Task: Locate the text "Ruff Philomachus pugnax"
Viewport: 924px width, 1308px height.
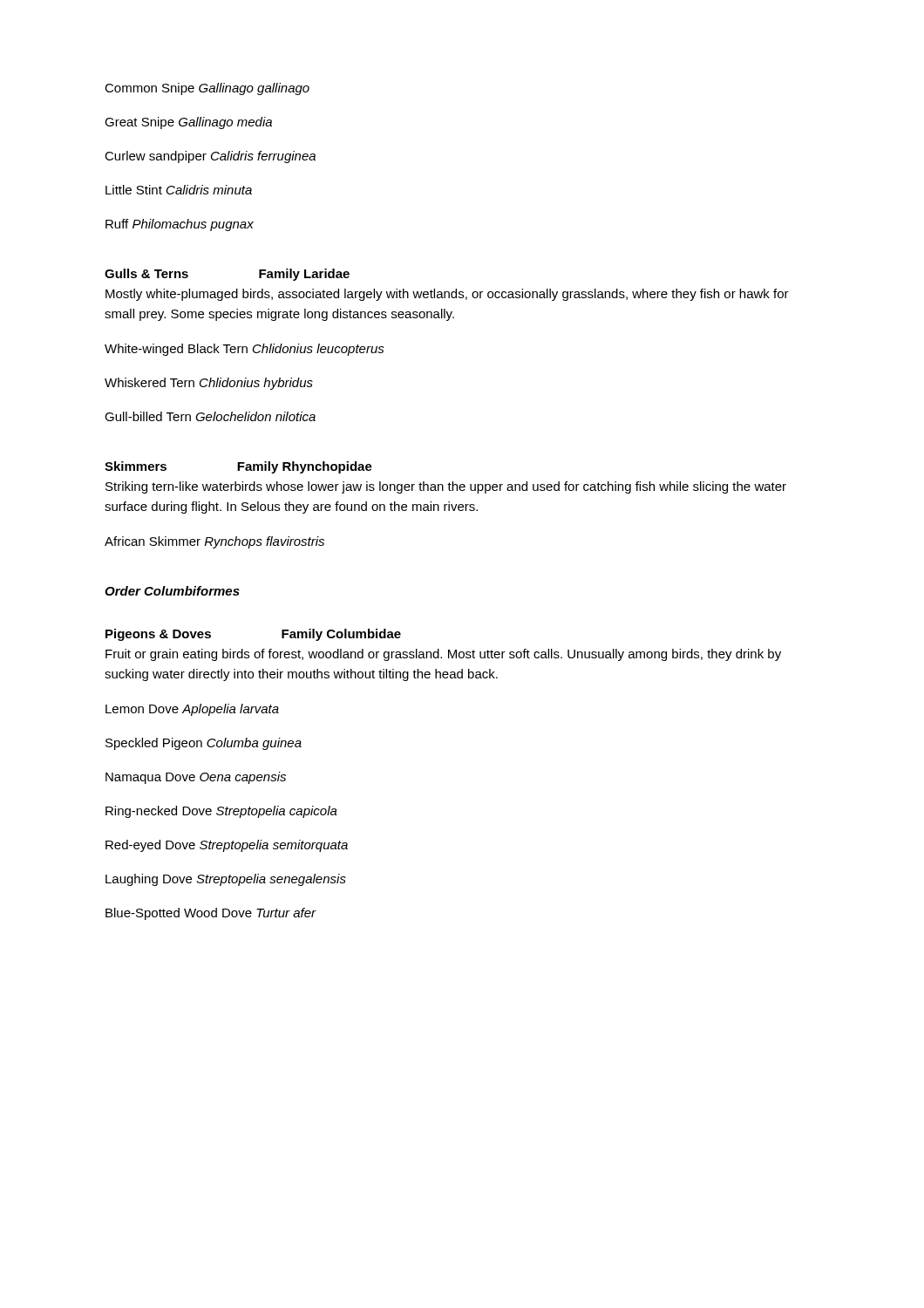Action: [x=179, y=224]
